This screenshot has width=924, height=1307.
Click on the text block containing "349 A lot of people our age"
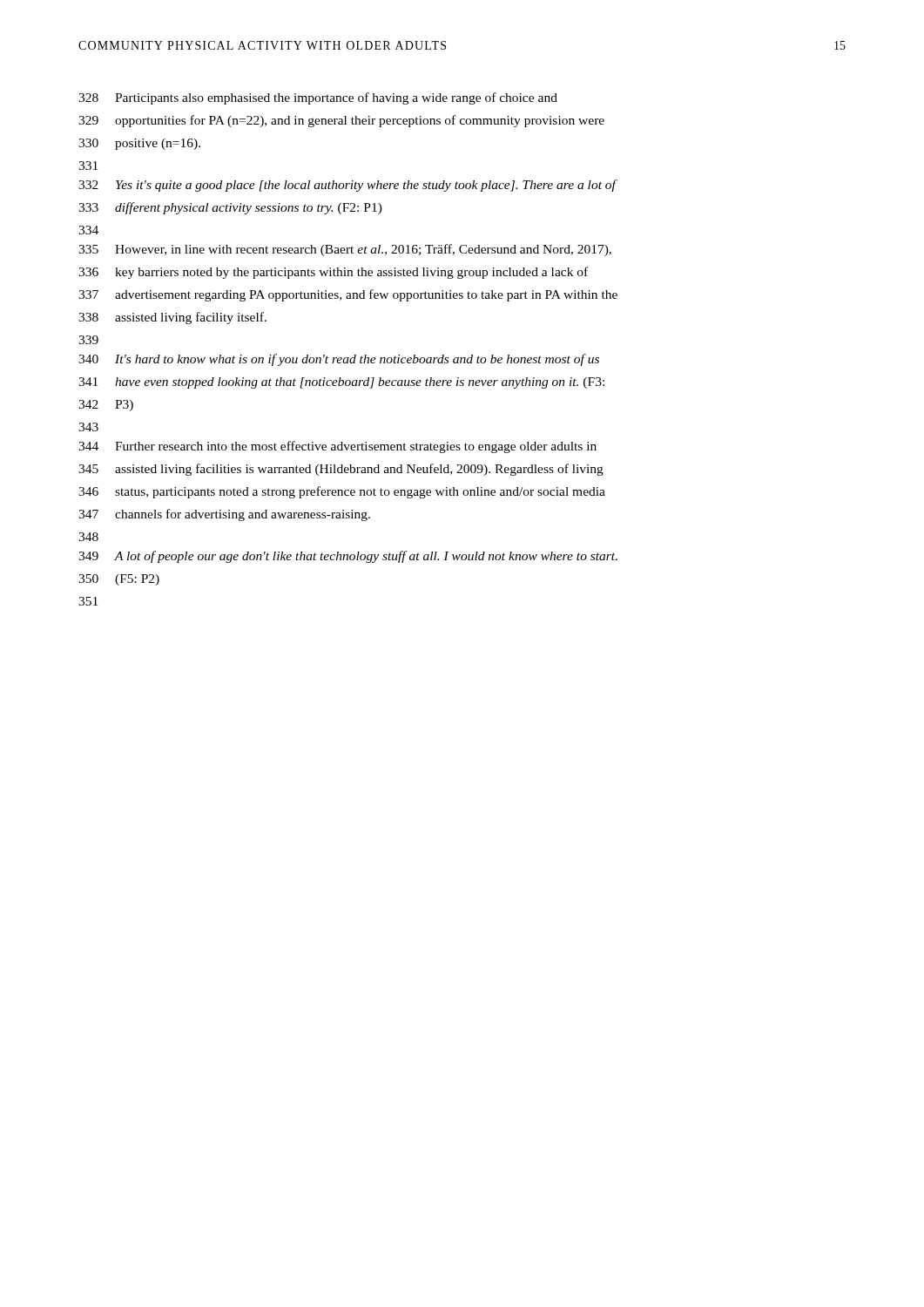[x=462, y=568]
